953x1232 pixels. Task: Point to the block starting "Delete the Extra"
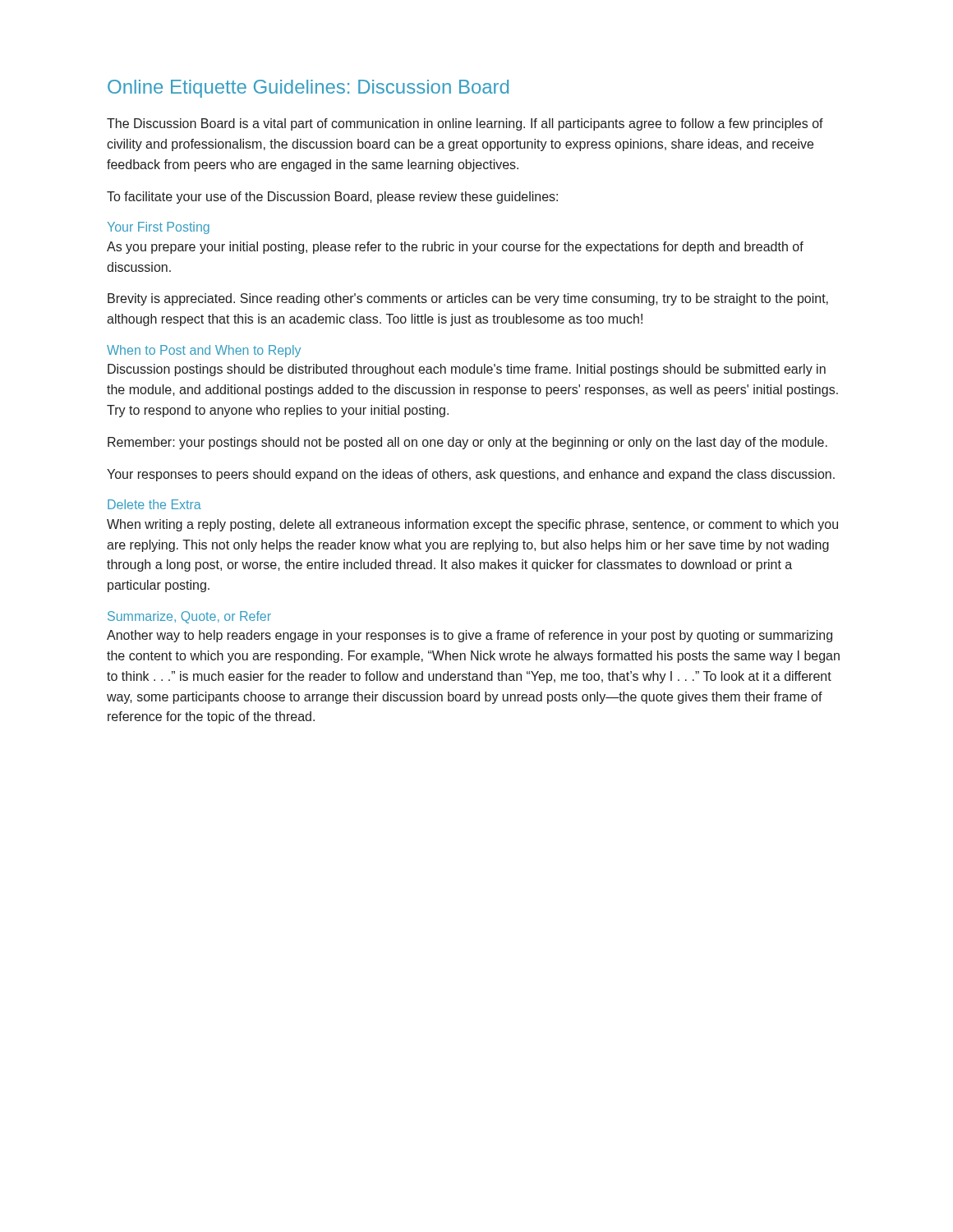tap(154, 505)
